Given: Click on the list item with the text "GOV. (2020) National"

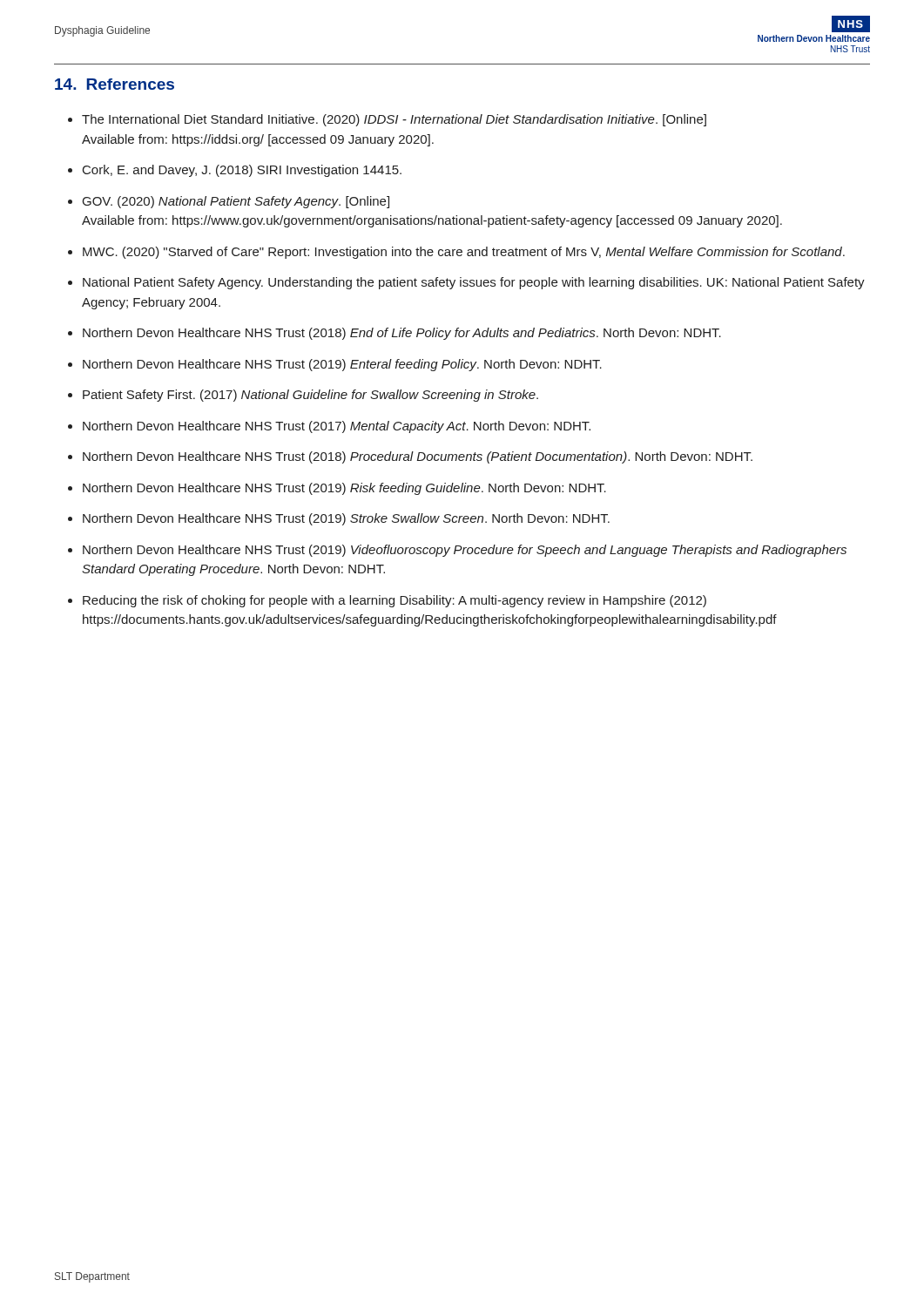Looking at the screenshot, I should click(432, 210).
